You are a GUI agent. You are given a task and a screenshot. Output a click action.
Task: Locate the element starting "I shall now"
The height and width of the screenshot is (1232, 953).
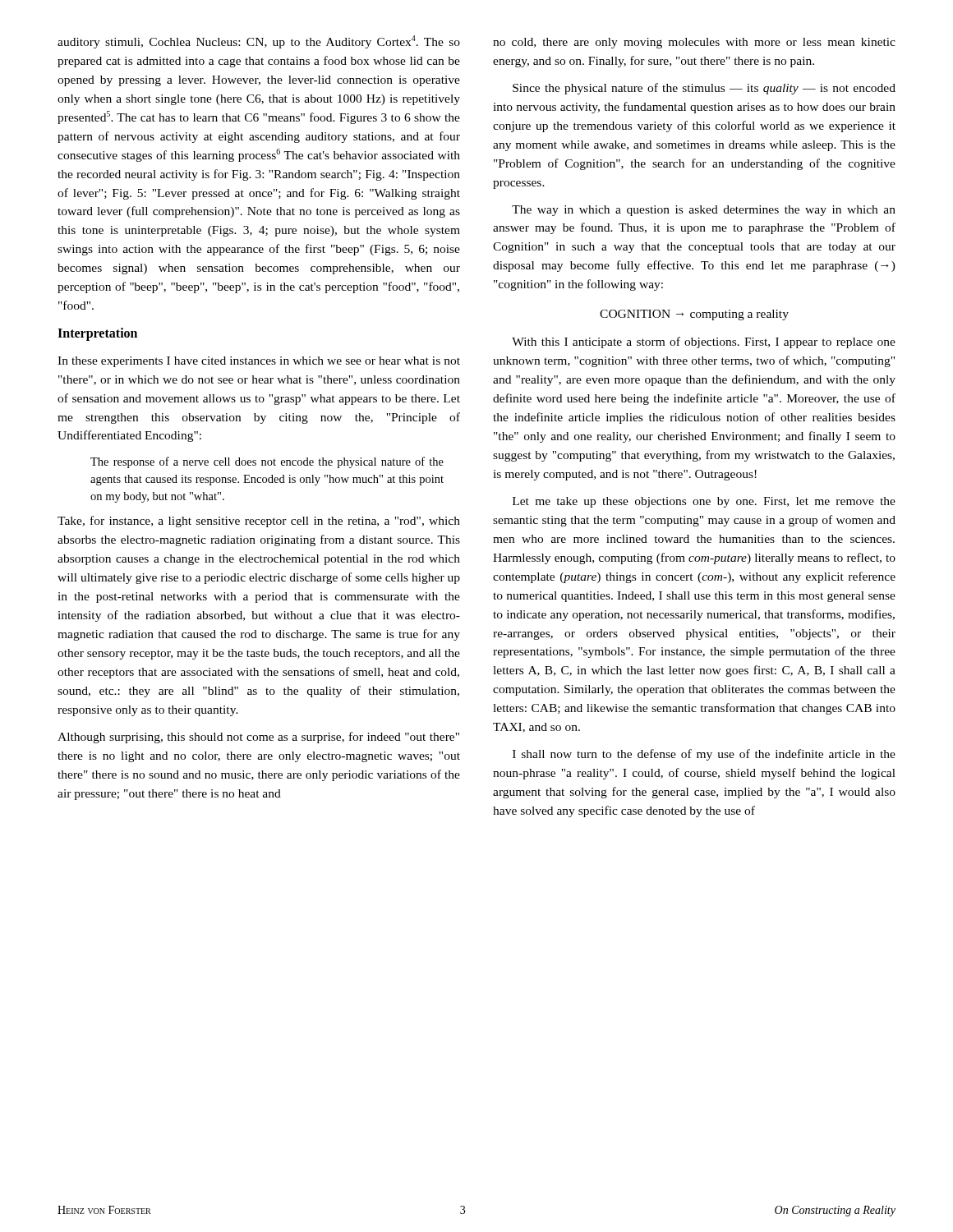tap(694, 783)
